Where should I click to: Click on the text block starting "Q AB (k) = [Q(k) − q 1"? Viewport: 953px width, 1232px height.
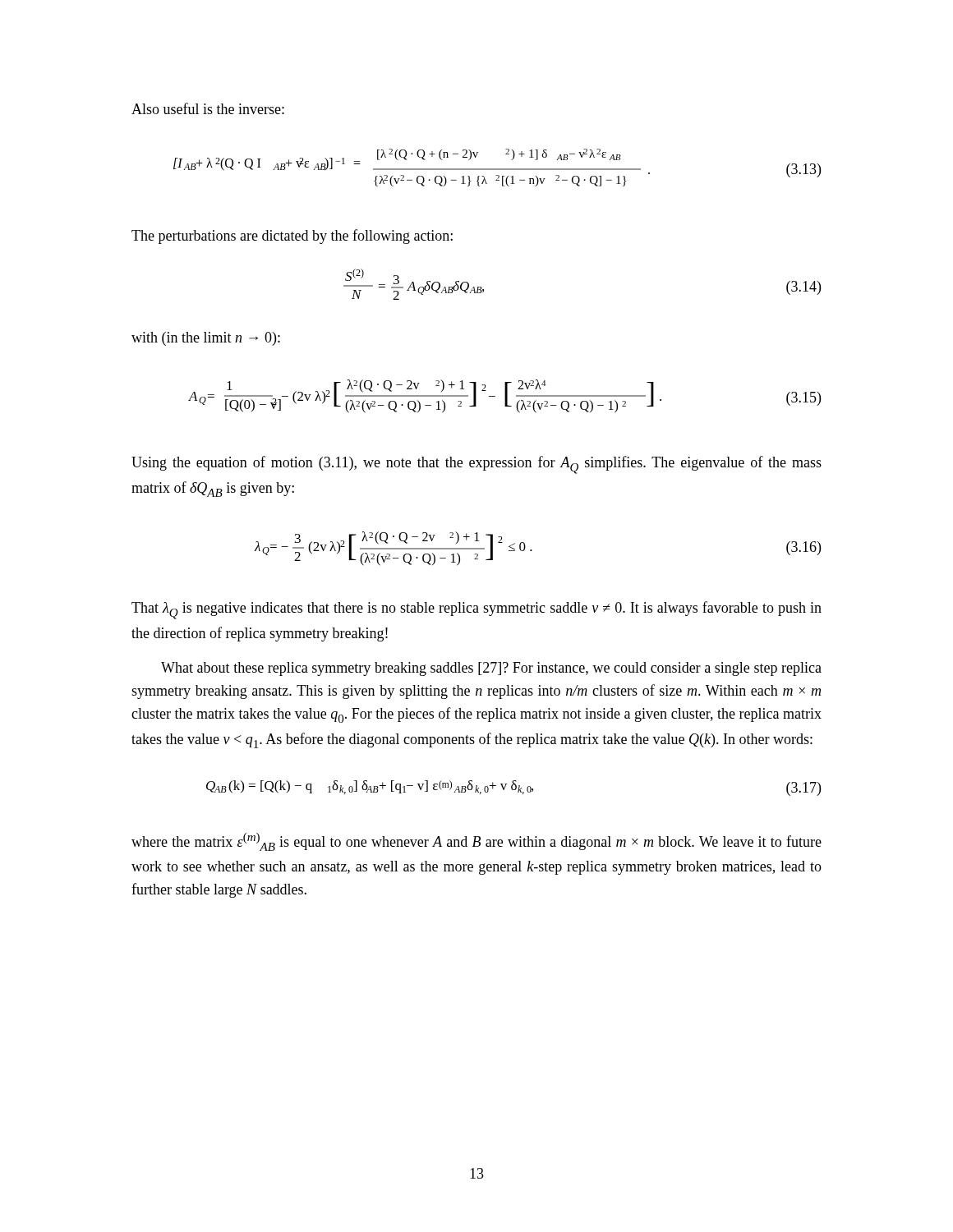pyautogui.click(x=476, y=788)
